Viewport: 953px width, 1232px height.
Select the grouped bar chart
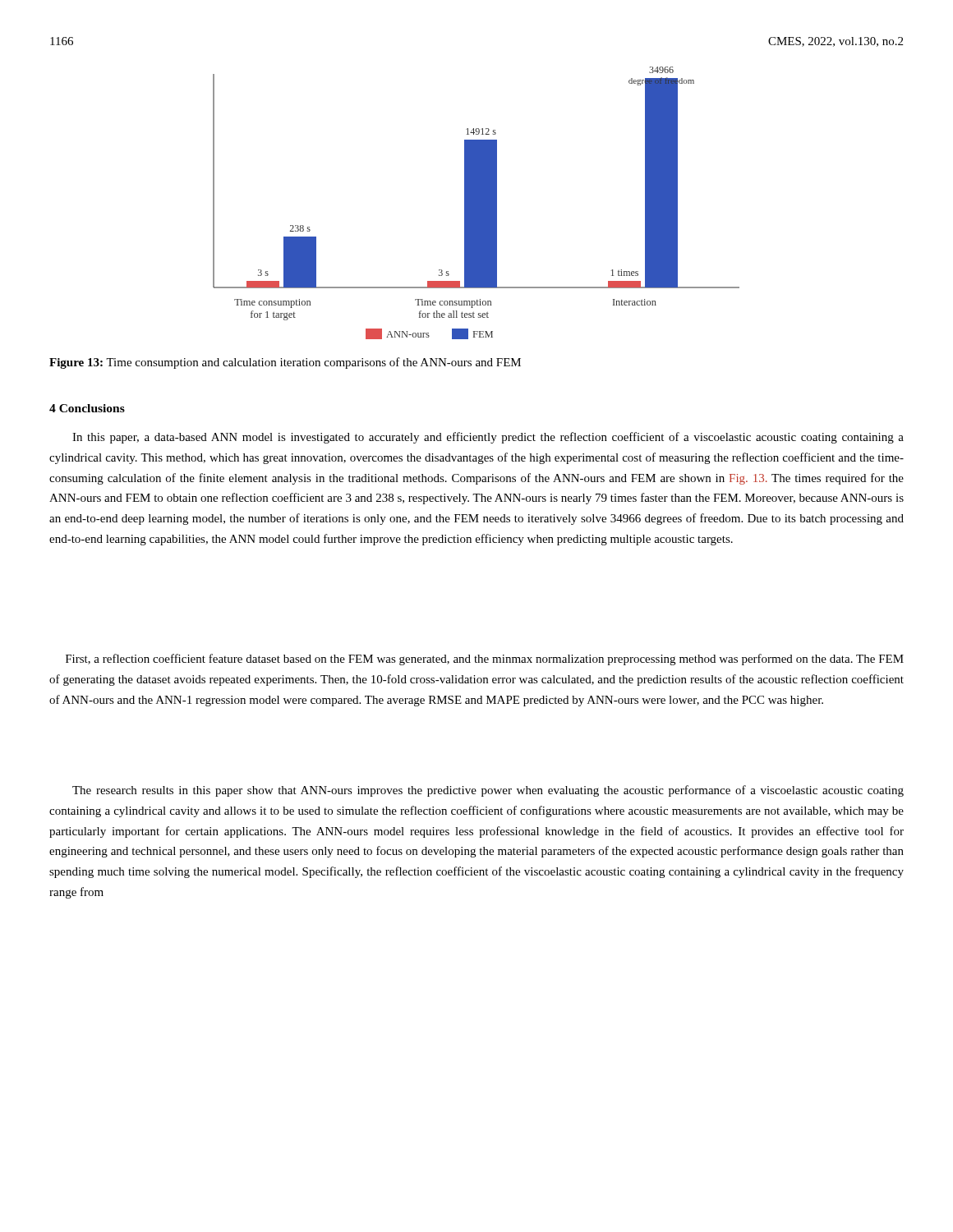coord(460,205)
